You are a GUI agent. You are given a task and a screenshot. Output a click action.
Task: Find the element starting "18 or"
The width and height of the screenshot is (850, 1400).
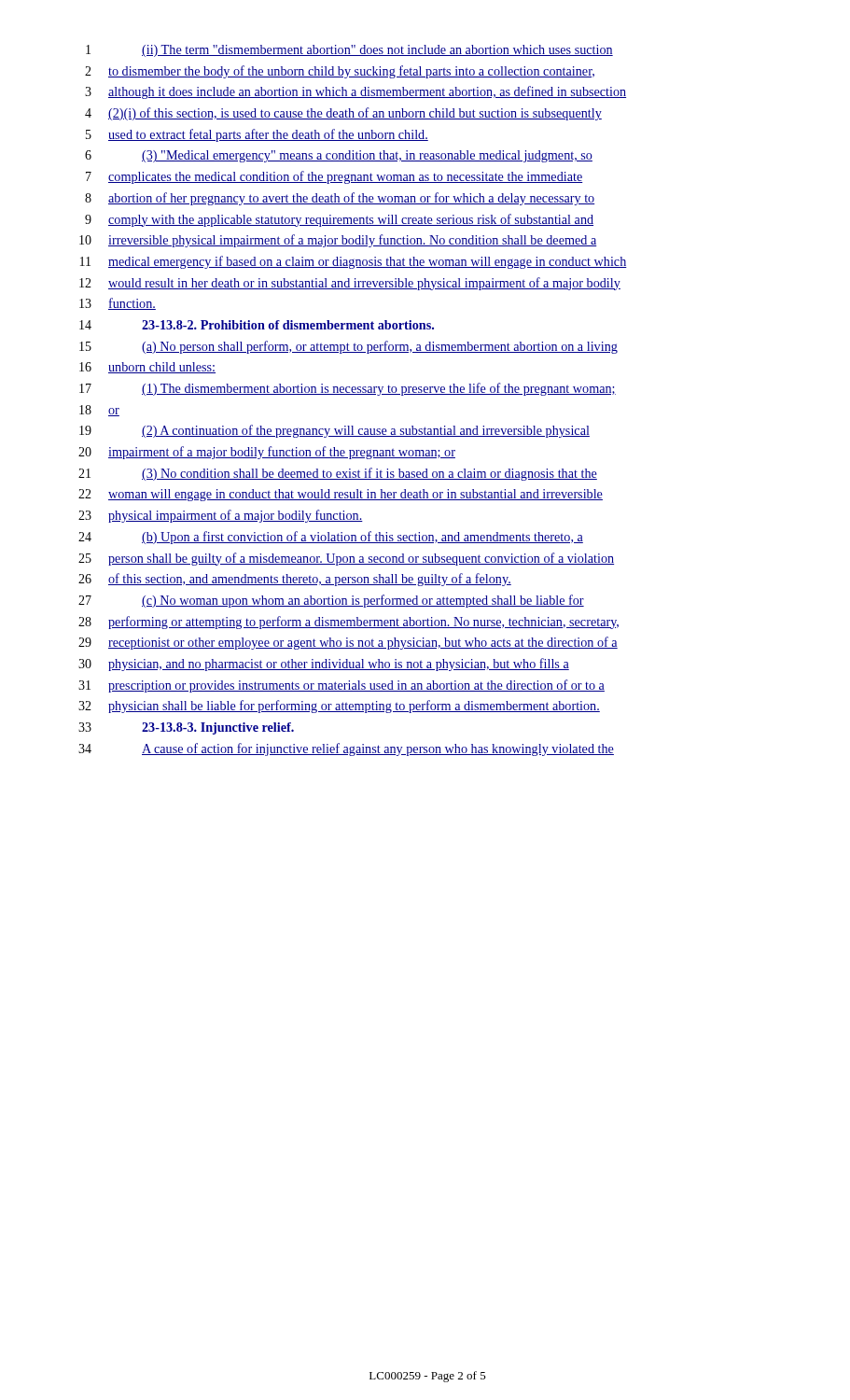tap(89, 410)
